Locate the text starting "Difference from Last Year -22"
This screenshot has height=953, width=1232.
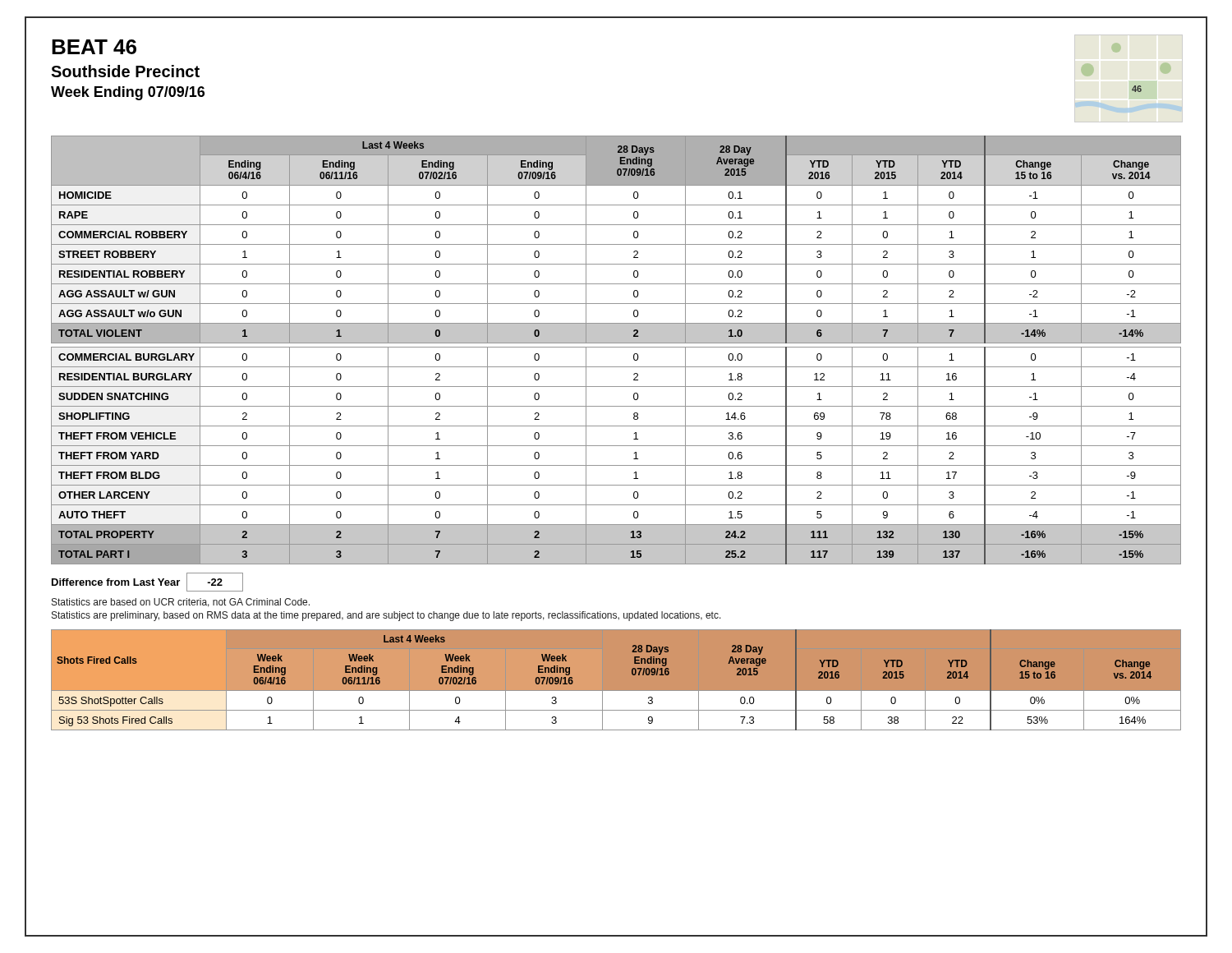147,582
